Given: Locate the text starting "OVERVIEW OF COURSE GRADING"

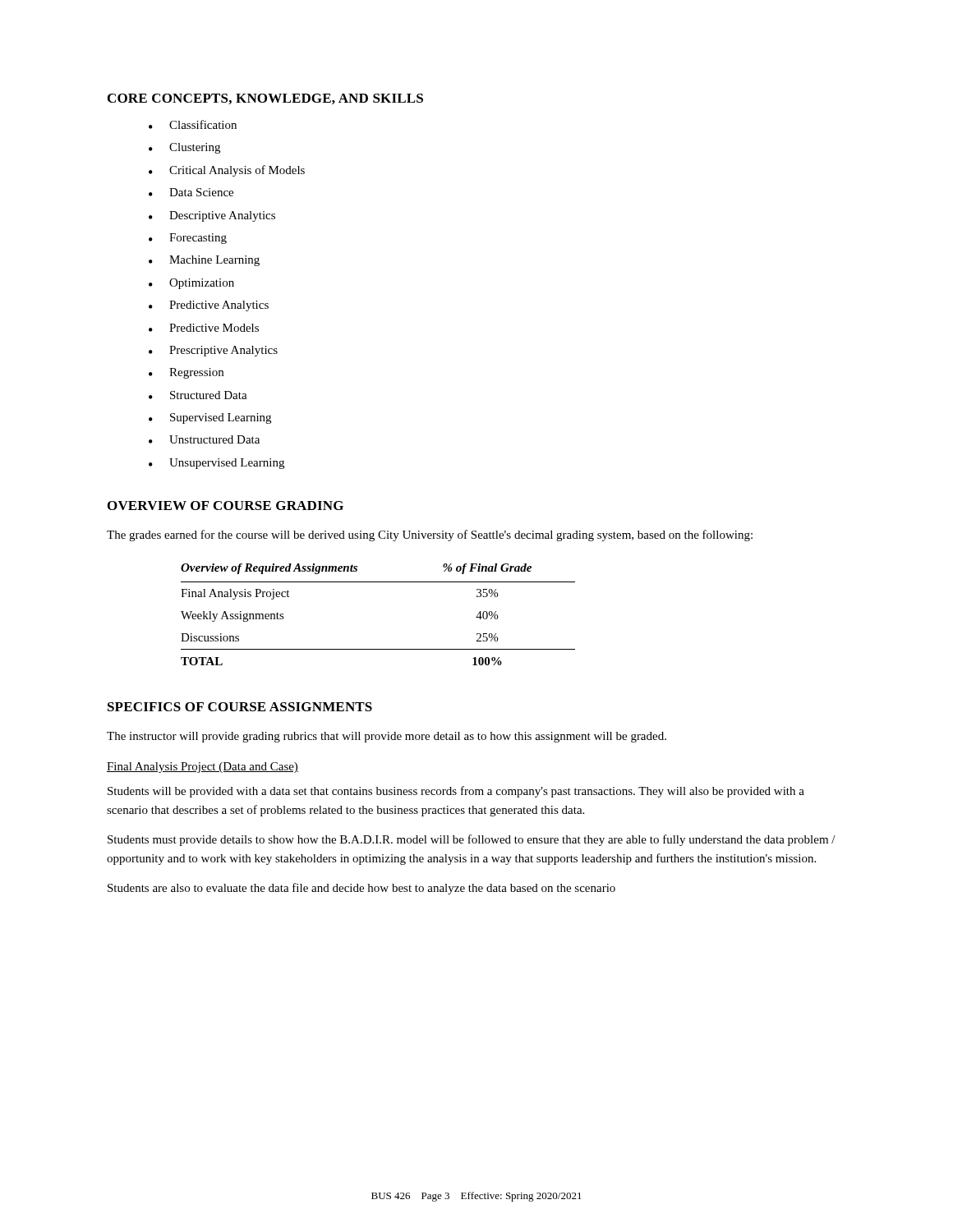Looking at the screenshot, I should [x=225, y=506].
